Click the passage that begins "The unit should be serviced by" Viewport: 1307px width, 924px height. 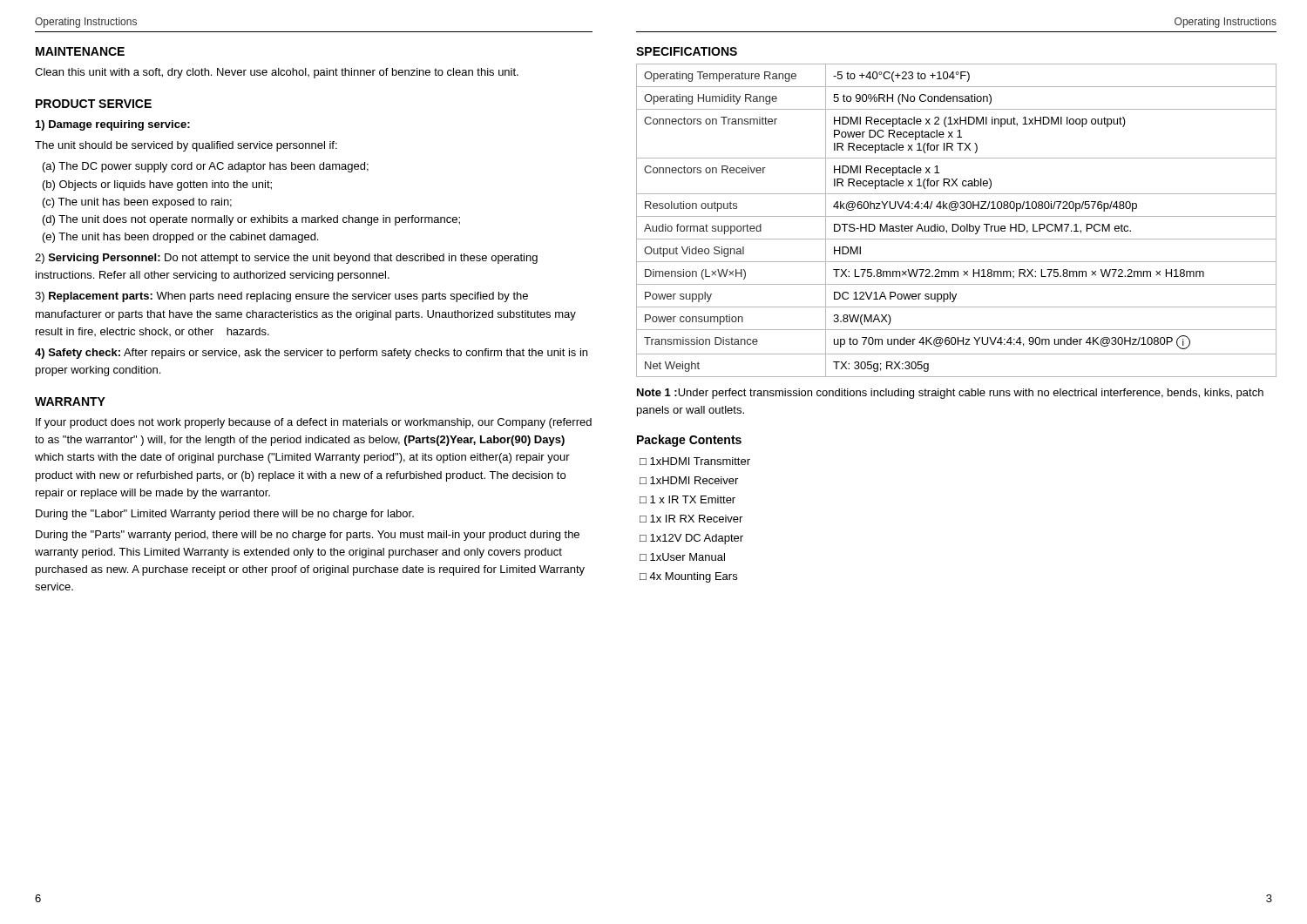click(186, 145)
